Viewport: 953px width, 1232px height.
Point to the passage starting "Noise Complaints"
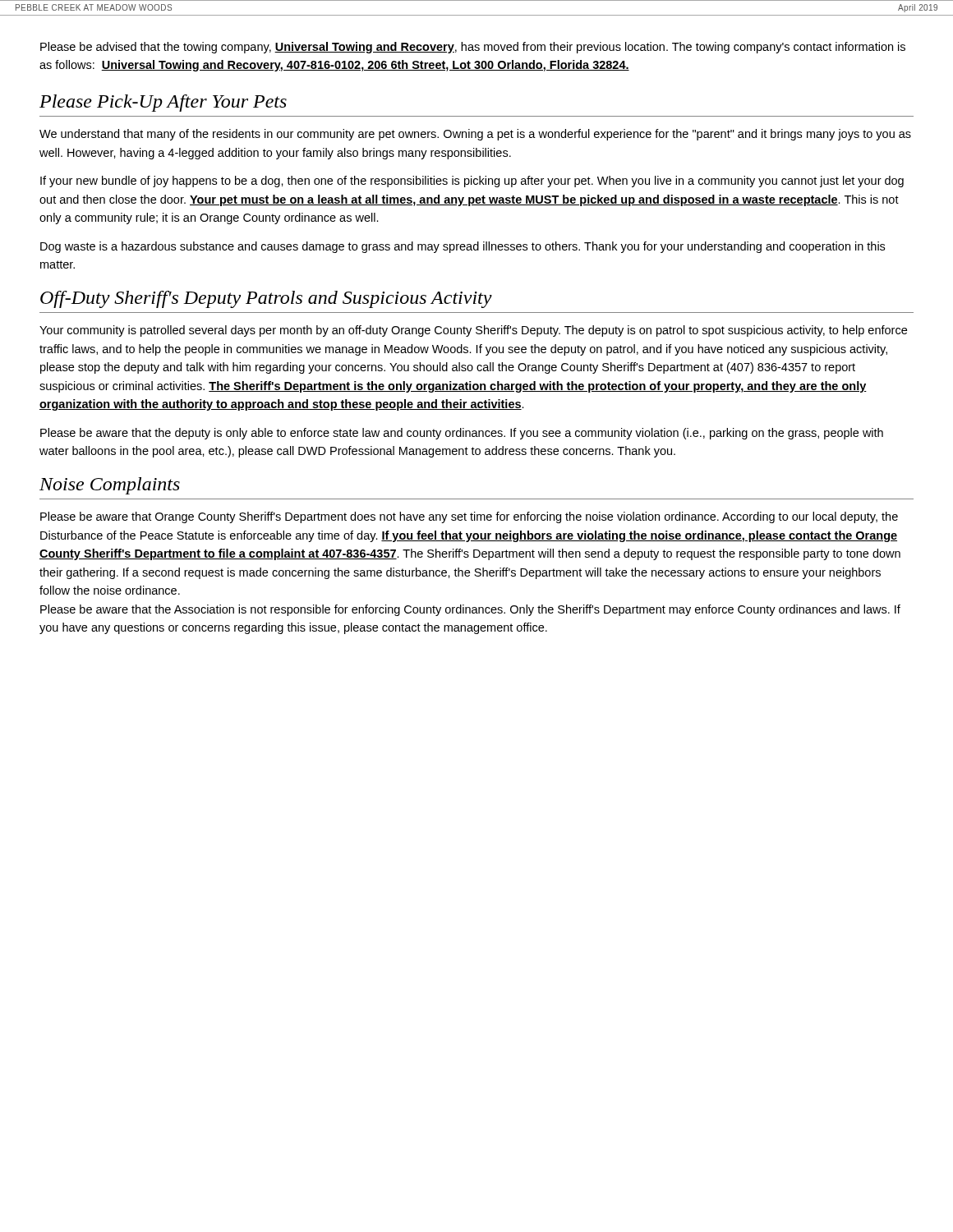pyautogui.click(x=110, y=486)
